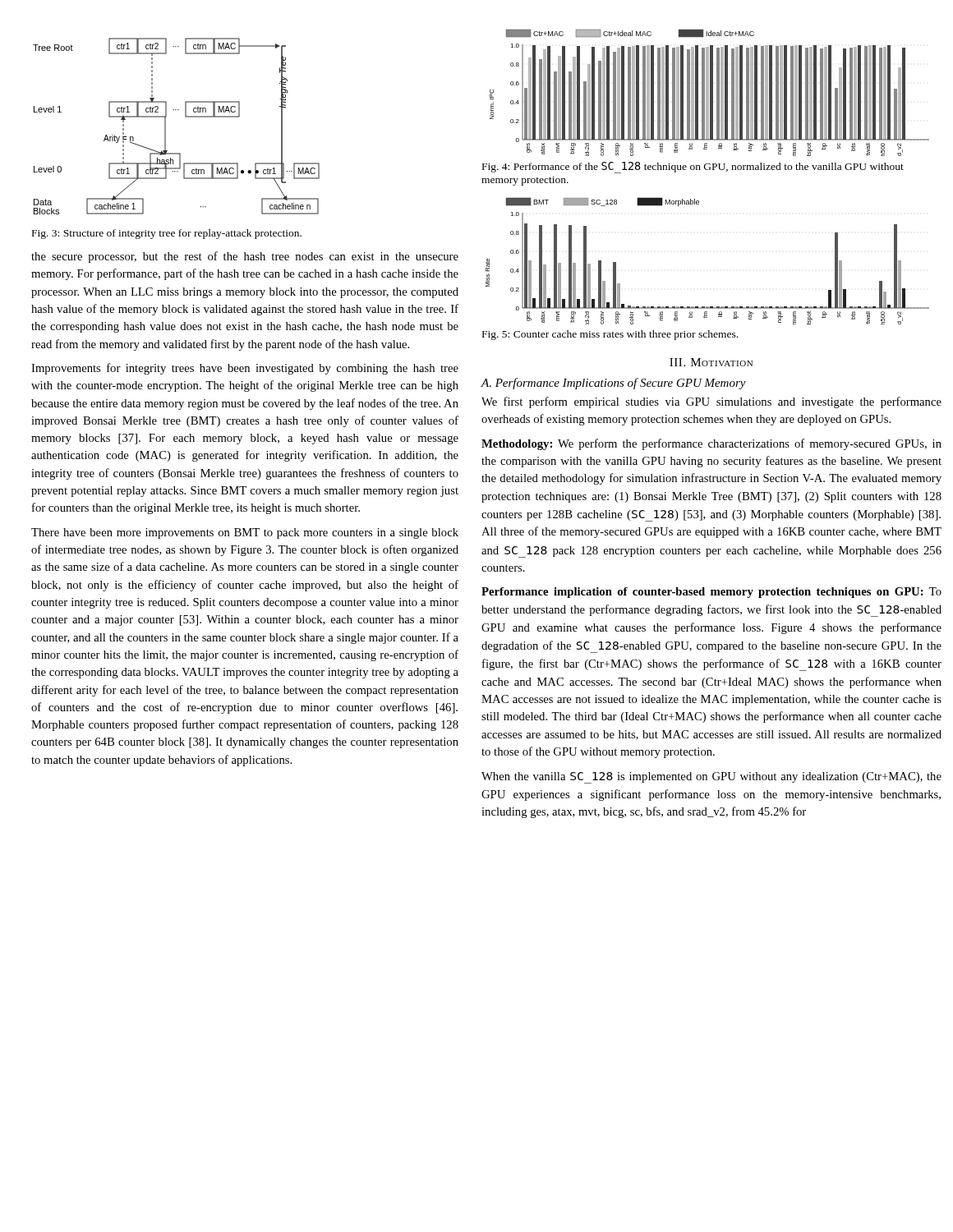Find the block starting "A. Performance Implications of Secure GPU"
The image size is (953, 1232).
pos(613,383)
